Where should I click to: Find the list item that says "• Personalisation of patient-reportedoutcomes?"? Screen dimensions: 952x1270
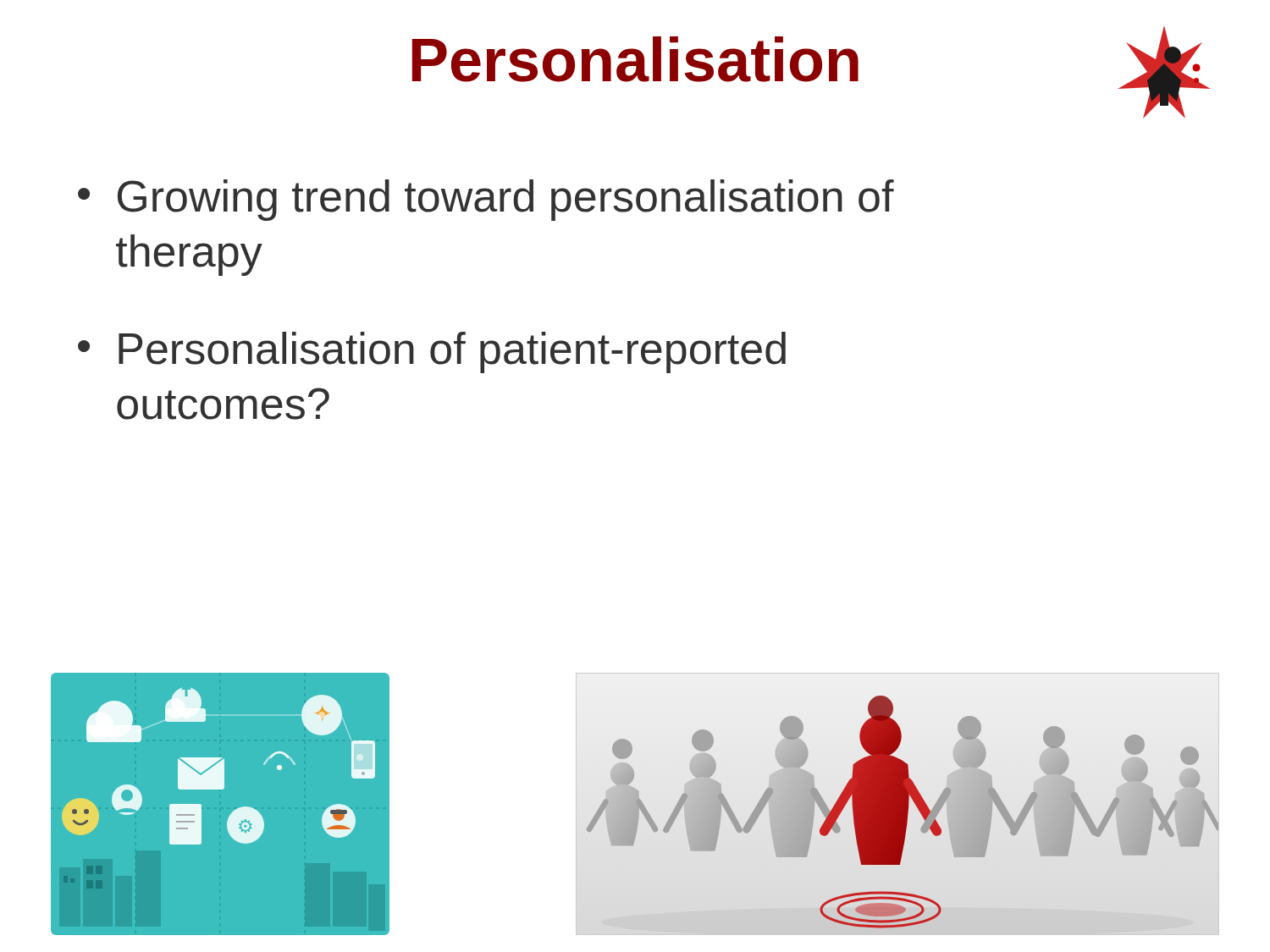click(x=432, y=377)
